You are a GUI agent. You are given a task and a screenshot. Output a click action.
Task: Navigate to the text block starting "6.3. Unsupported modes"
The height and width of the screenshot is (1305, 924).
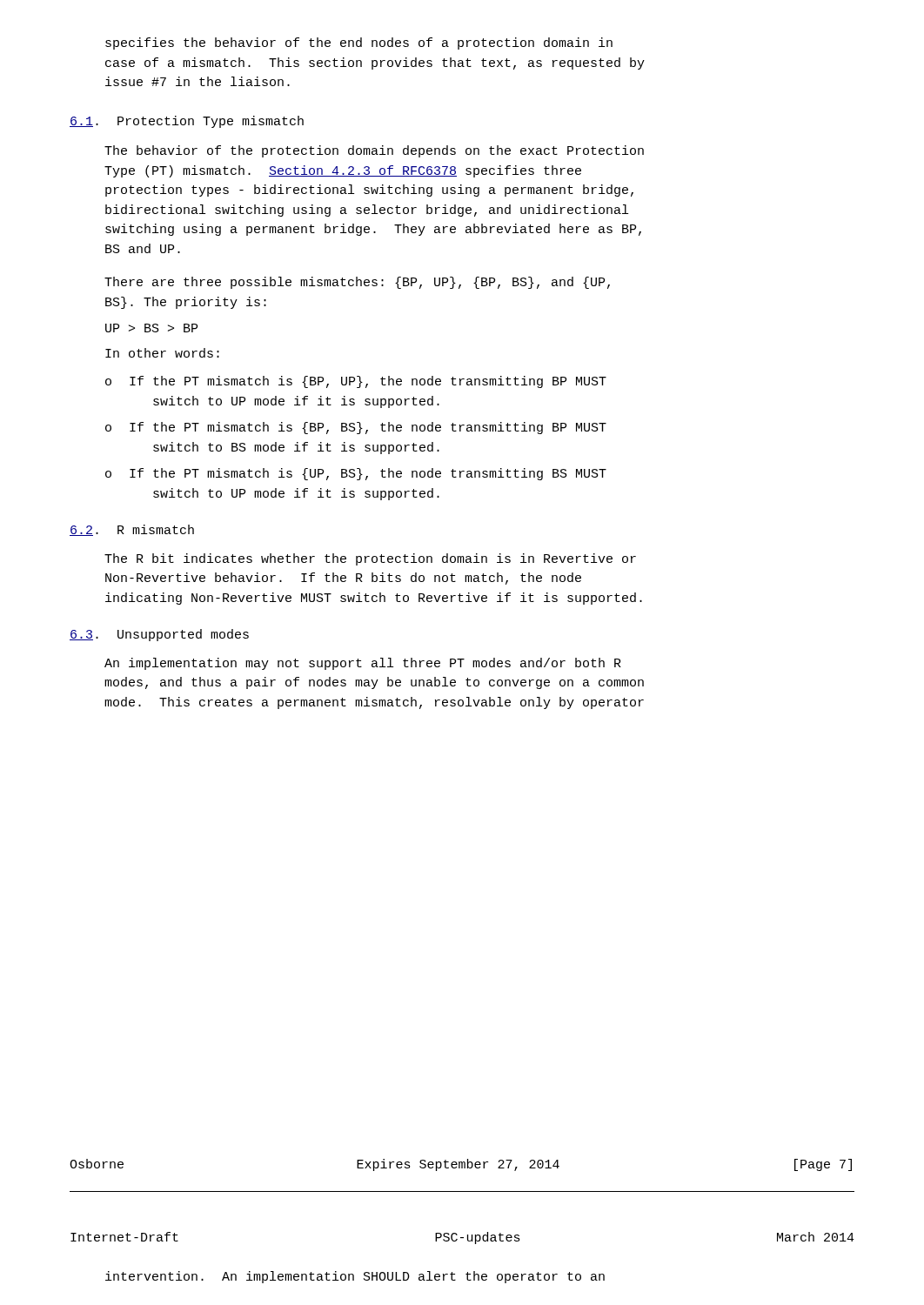coord(160,636)
